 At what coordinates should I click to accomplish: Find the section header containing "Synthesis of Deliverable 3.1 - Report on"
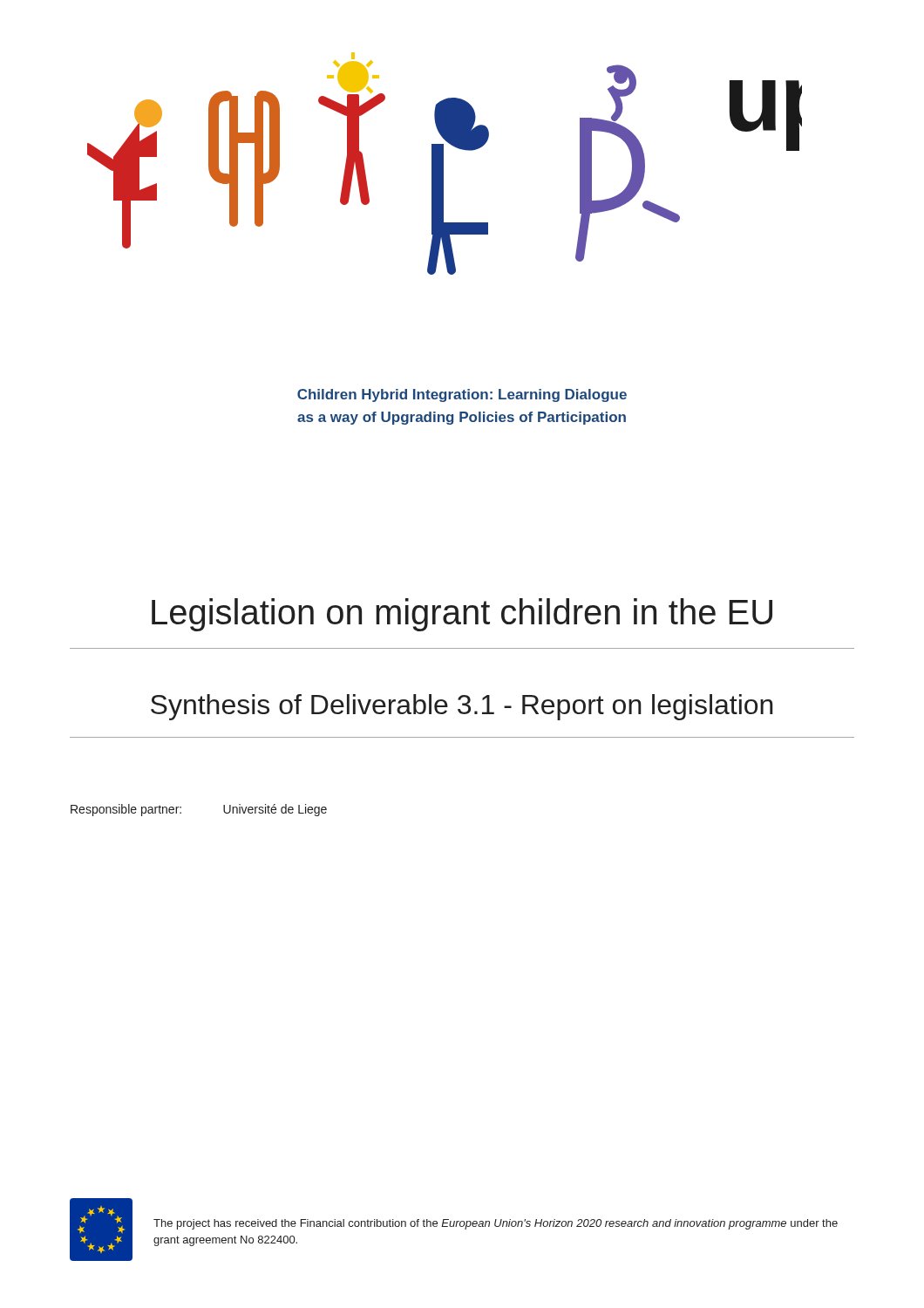coord(462,705)
